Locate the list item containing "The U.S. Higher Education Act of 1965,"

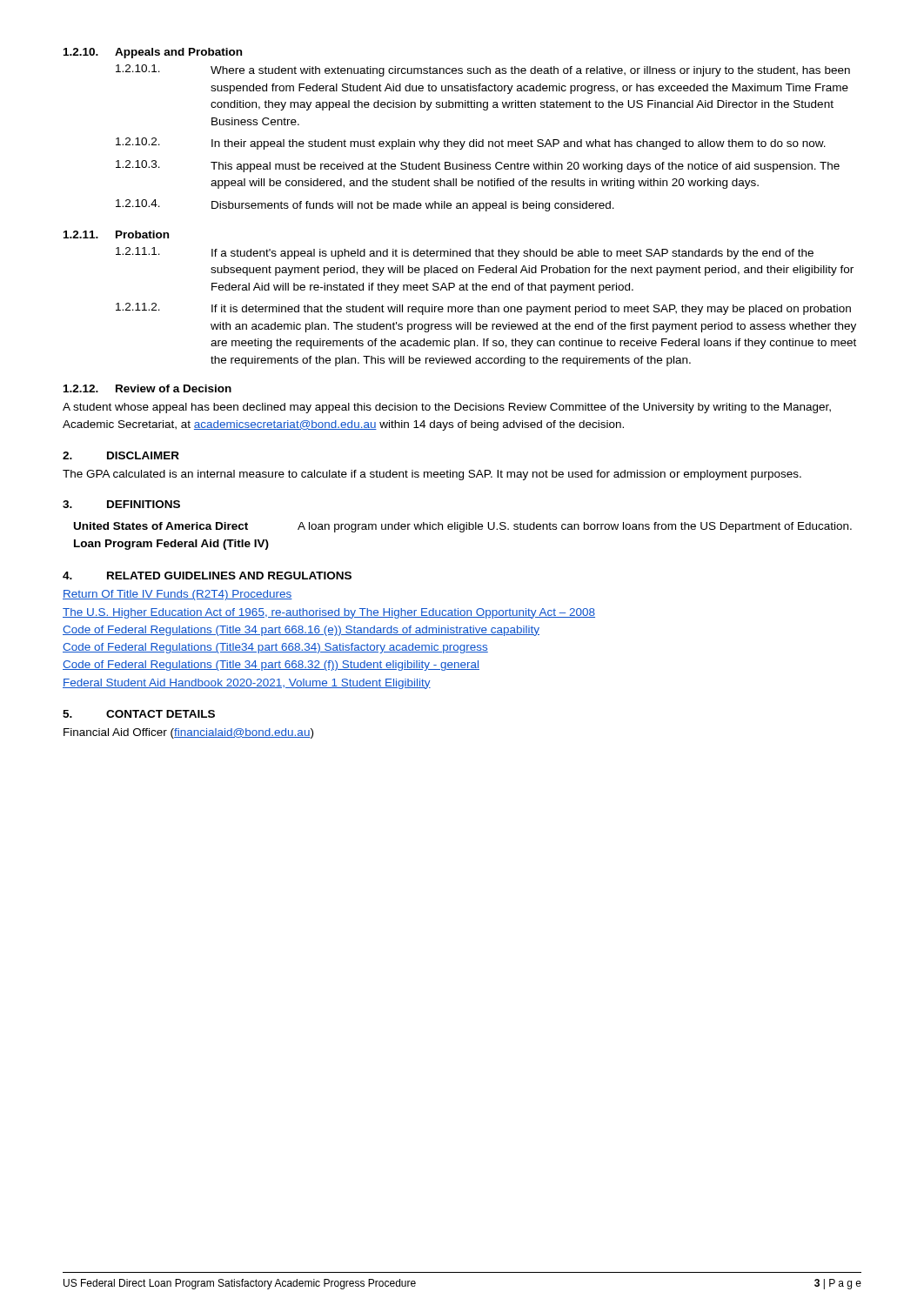tap(329, 612)
